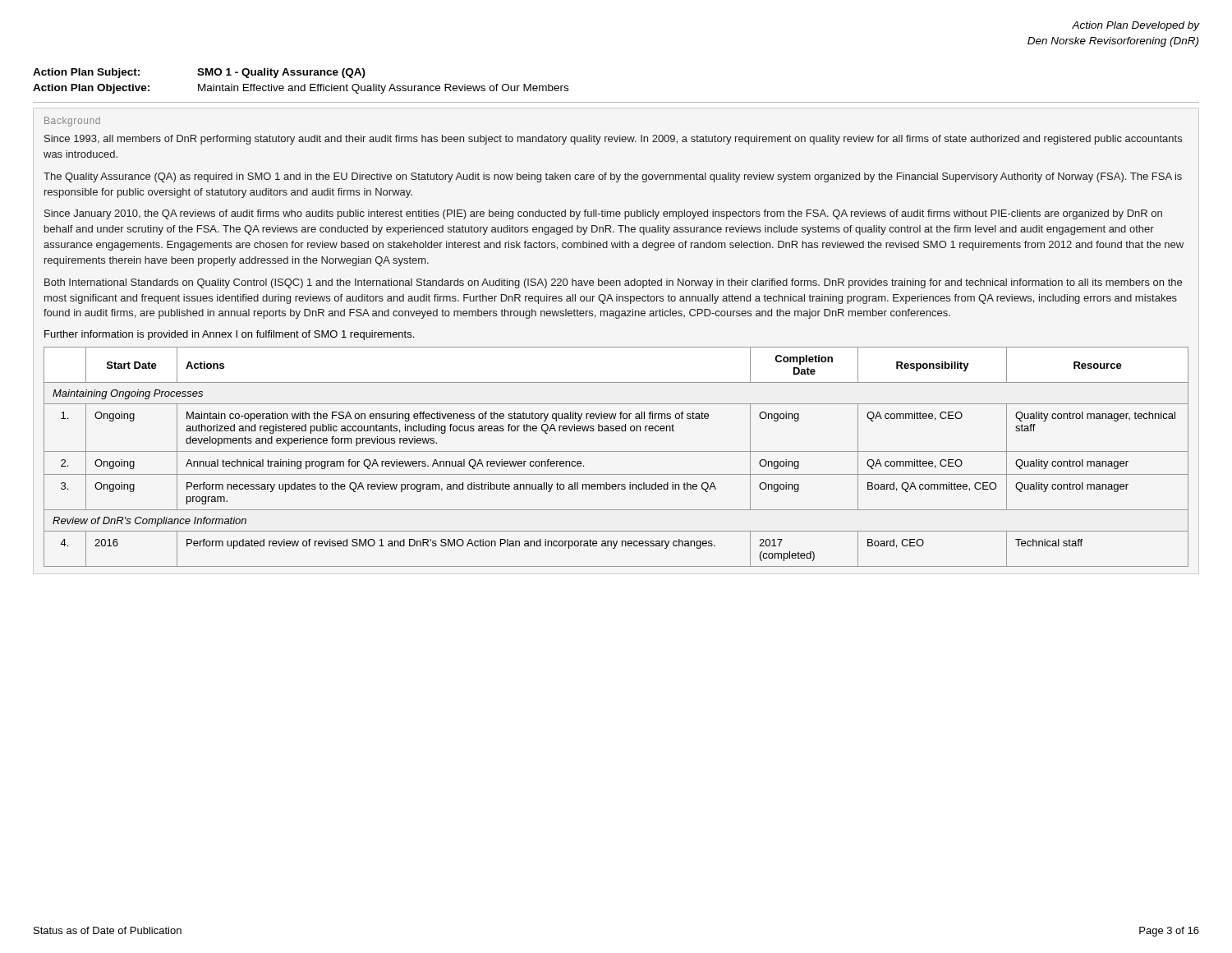Navigate to the passage starting "The Quality Assurance (QA) as required"
The height and width of the screenshot is (953, 1232).
pos(613,184)
